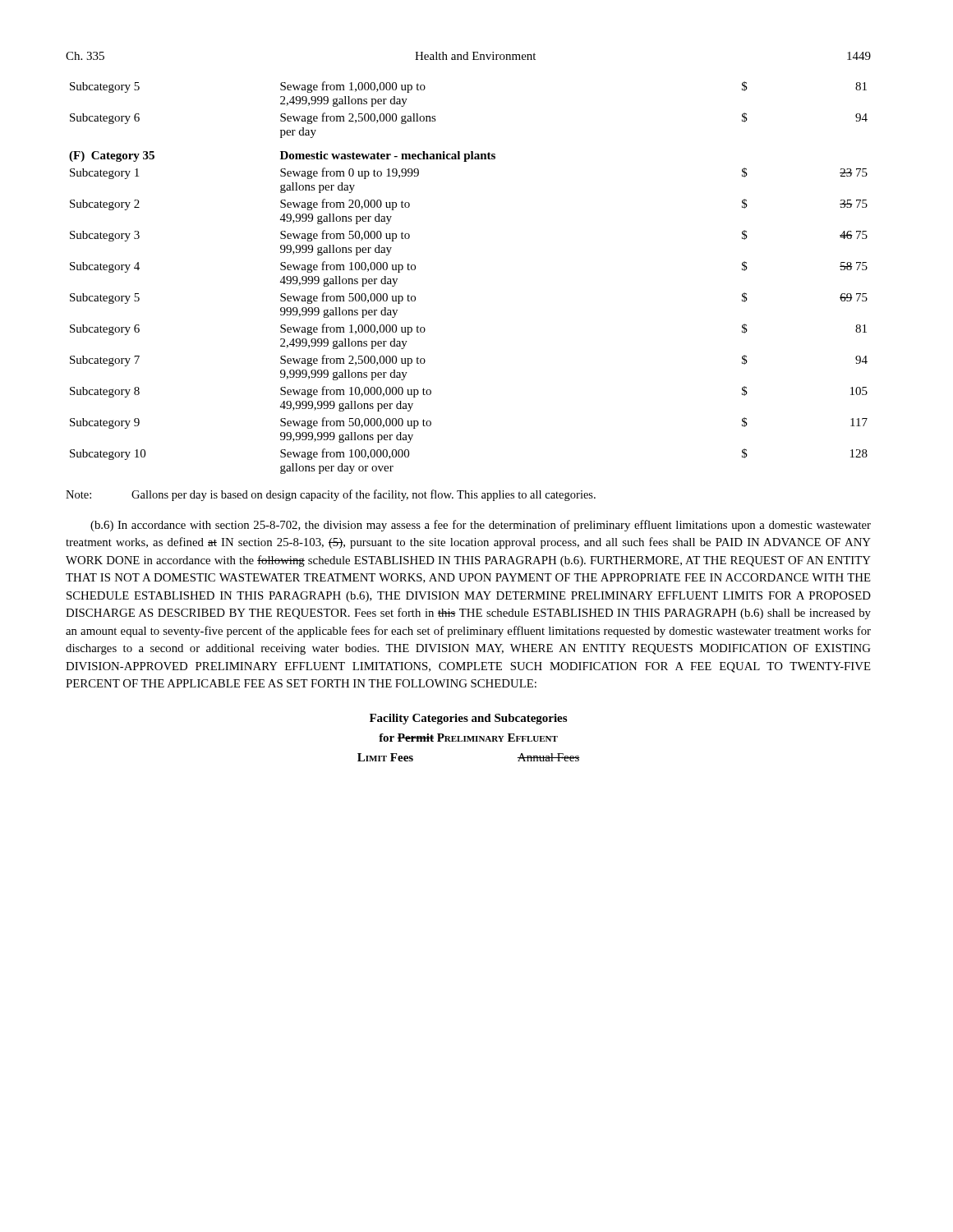Find "Subcategory 10" on this page
The width and height of the screenshot is (953, 1232).
[107, 453]
